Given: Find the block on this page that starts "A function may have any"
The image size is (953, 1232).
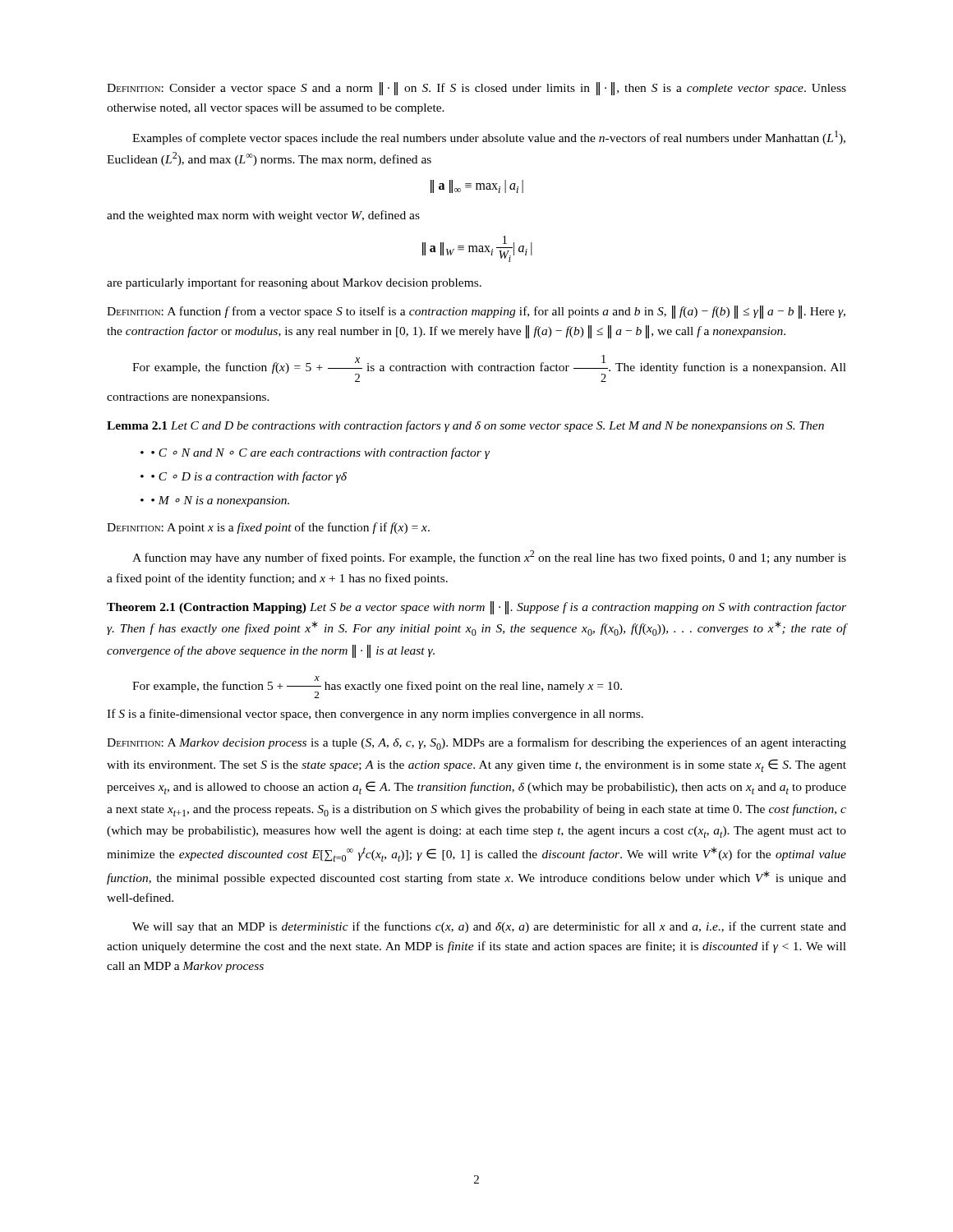Looking at the screenshot, I should click(x=476, y=566).
